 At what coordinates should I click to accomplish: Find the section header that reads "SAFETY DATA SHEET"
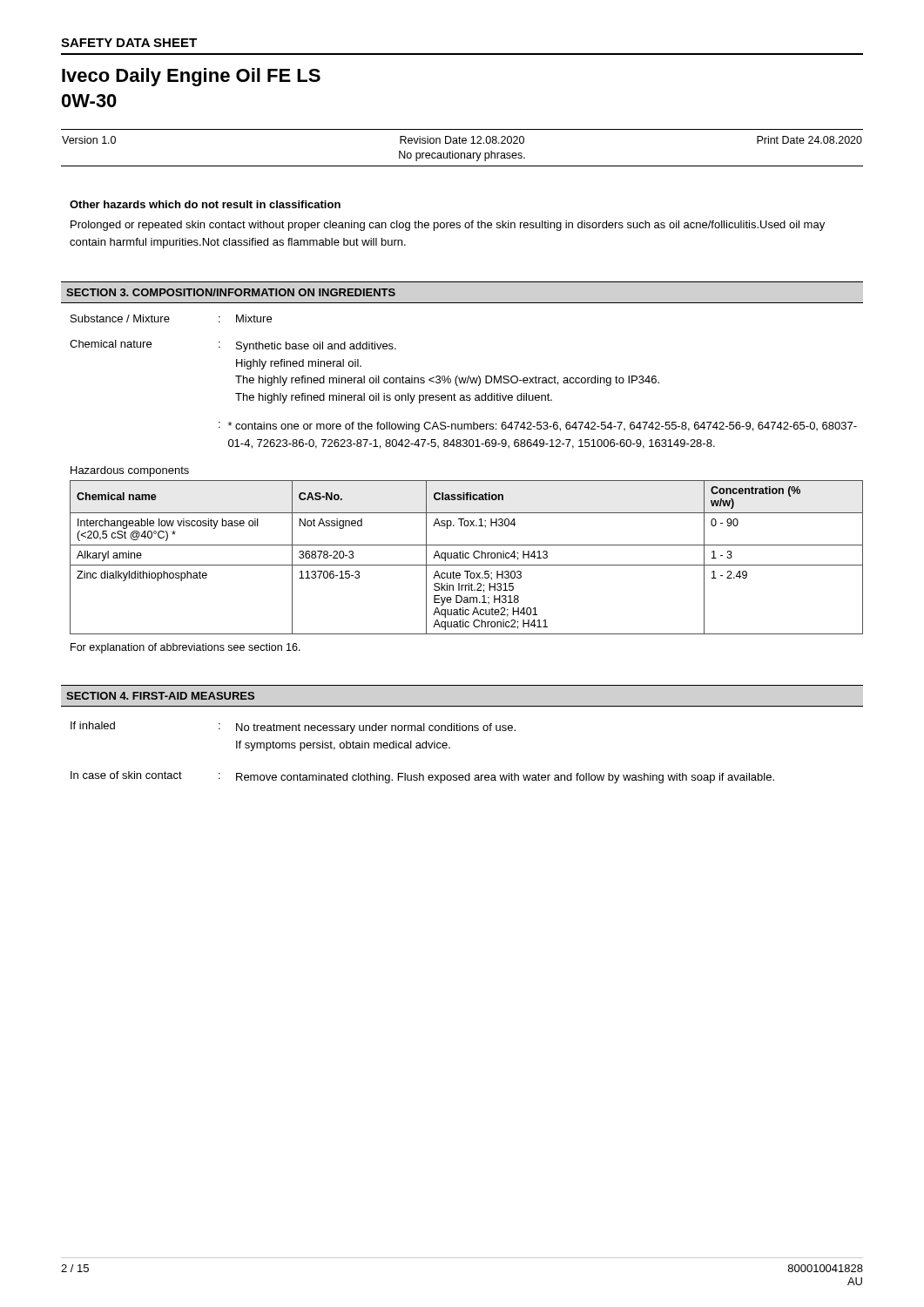point(129,42)
